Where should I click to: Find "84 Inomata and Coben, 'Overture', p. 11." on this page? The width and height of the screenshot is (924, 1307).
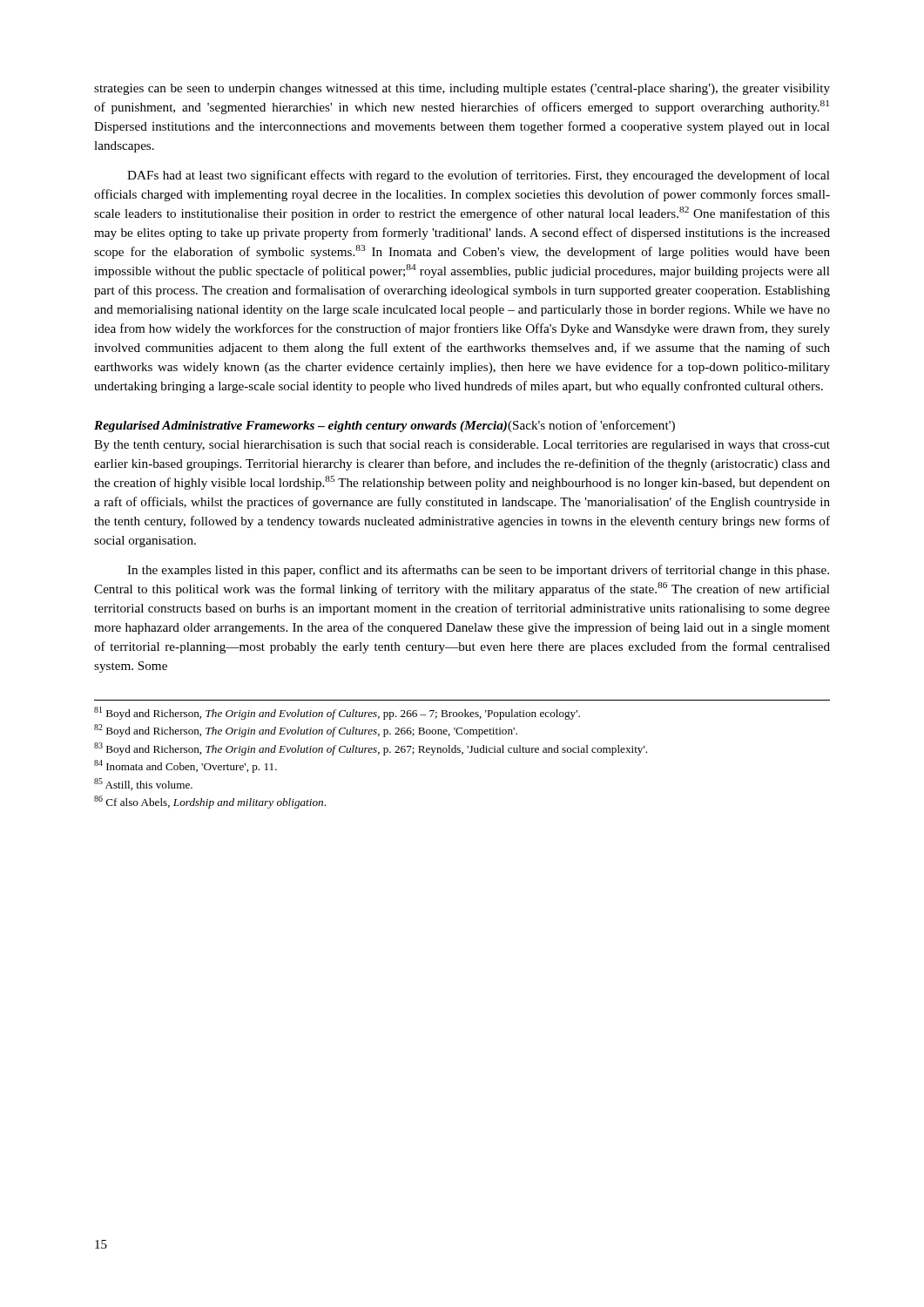click(186, 766)
